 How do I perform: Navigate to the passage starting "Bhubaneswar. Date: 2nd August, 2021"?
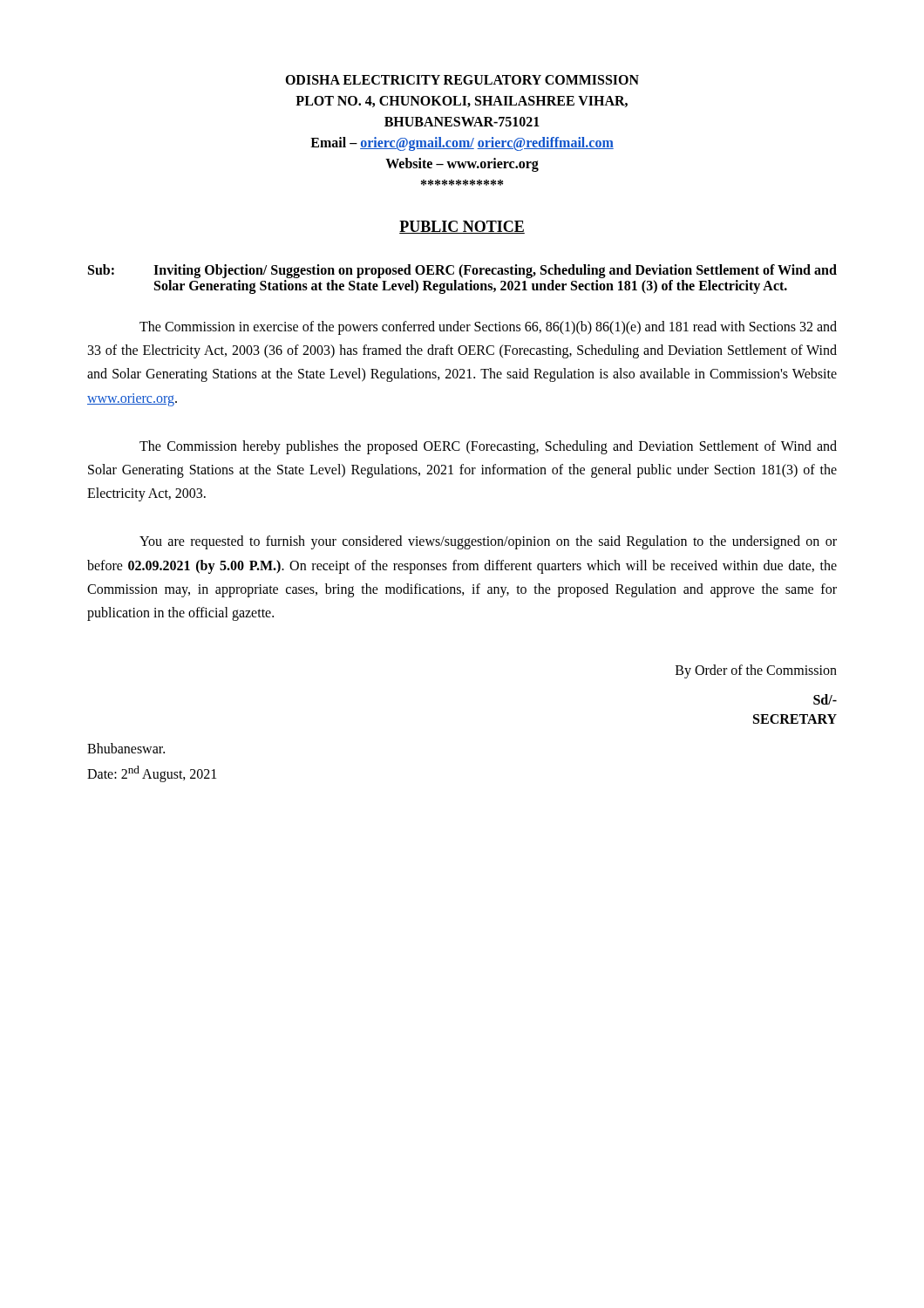(152, 762)
